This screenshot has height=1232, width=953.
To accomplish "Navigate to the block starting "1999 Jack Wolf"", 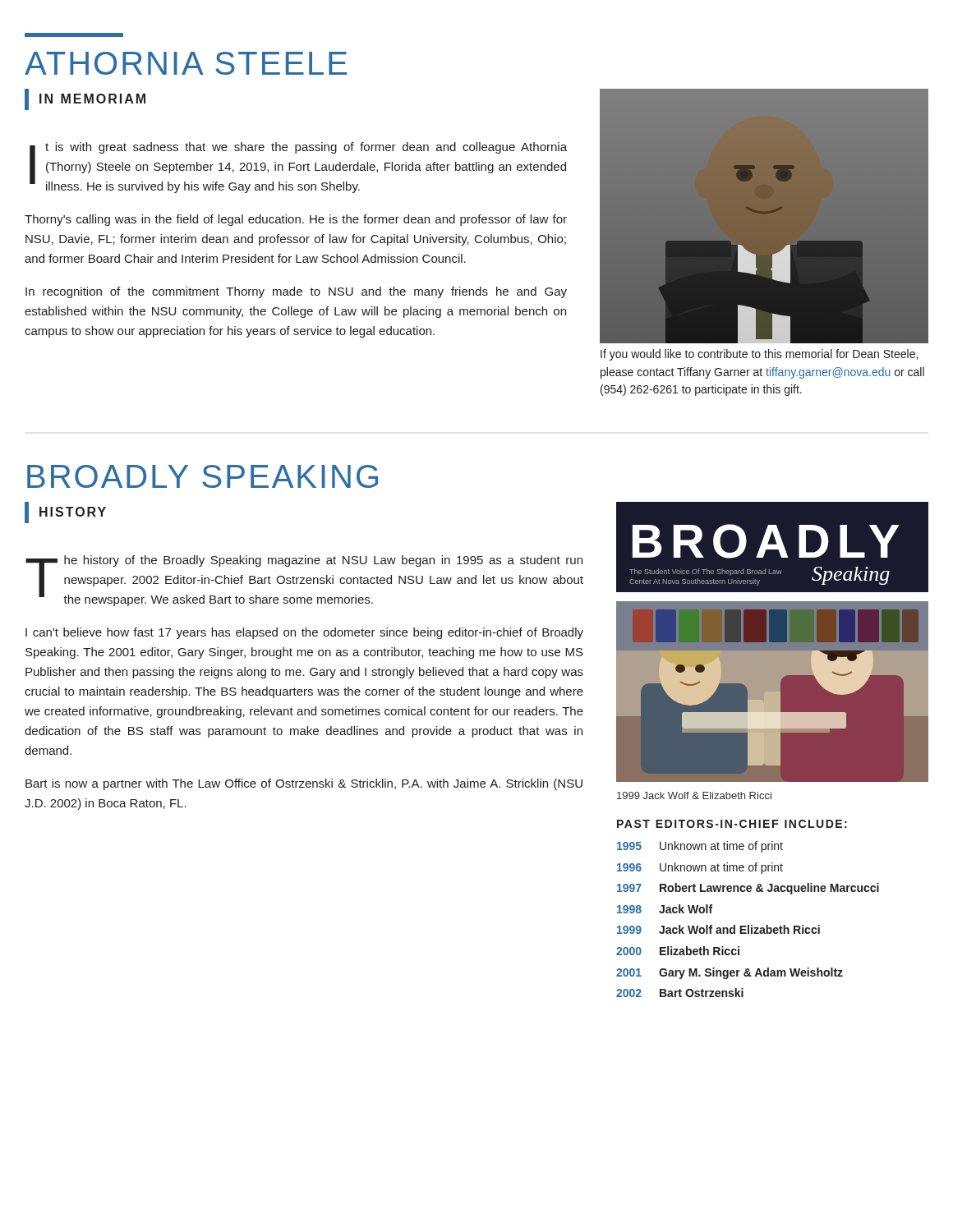I will [694, 796].
